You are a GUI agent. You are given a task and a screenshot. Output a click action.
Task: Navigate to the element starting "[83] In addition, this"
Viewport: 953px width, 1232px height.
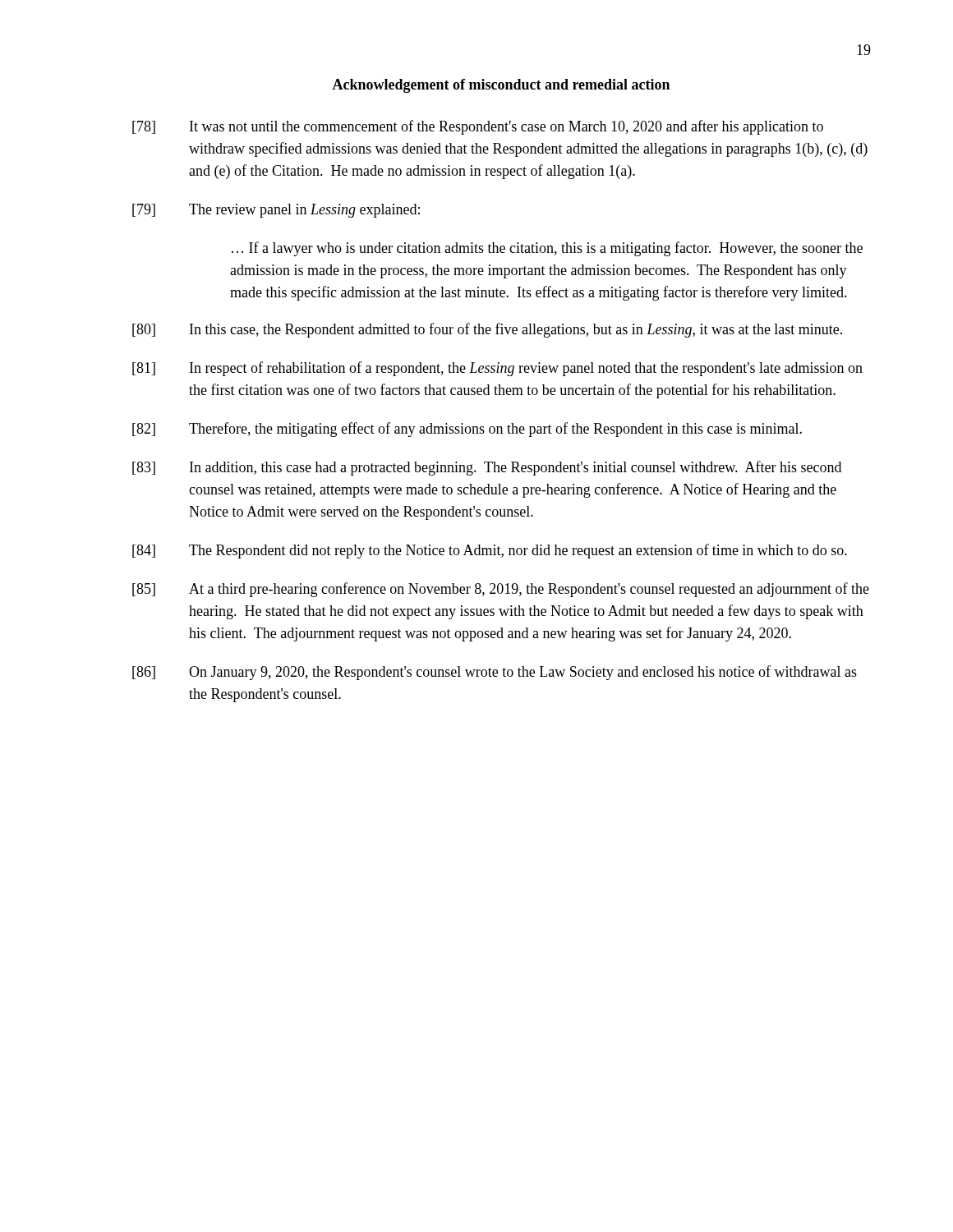pos(501,490)
